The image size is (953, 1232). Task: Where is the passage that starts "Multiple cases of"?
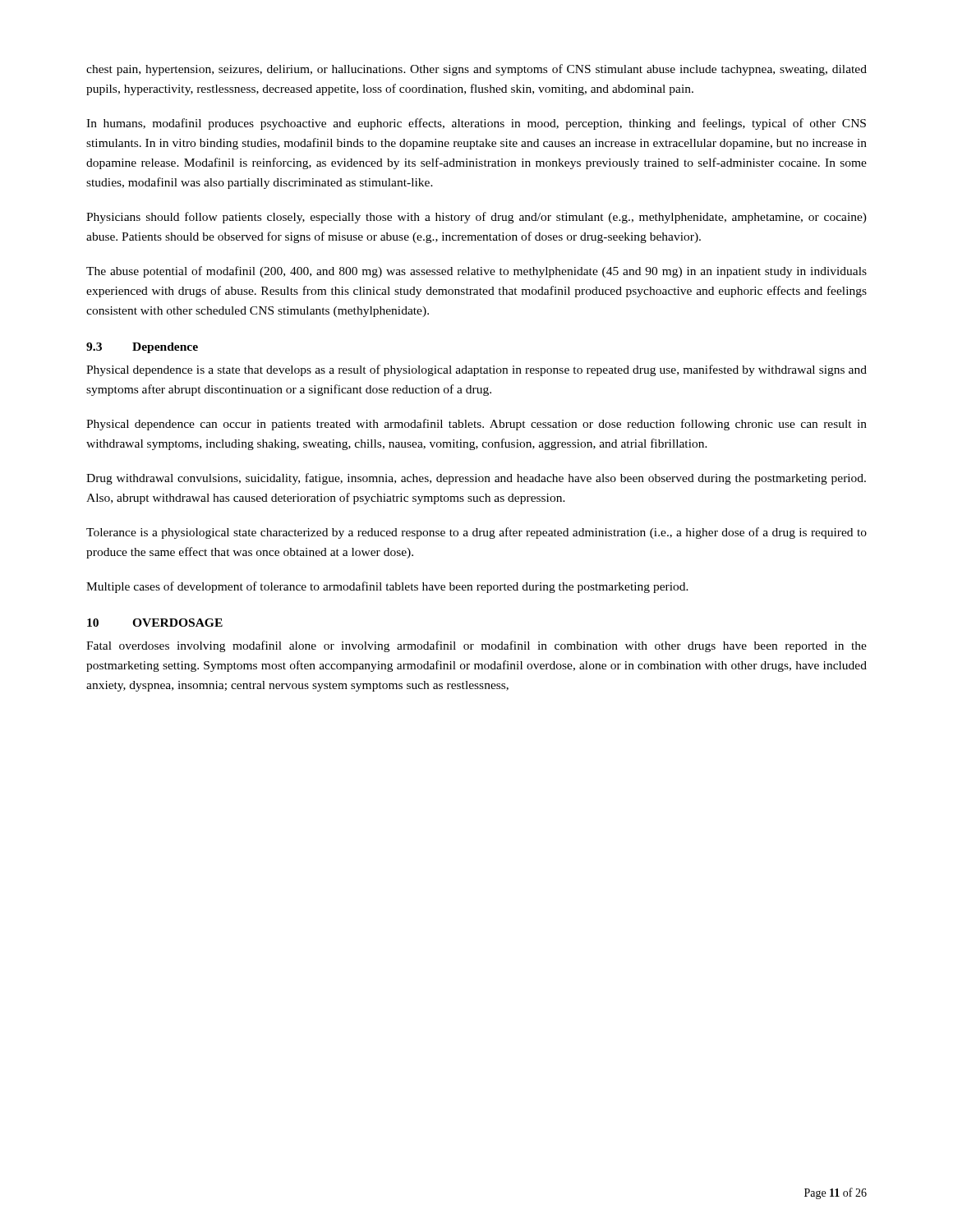388,586
